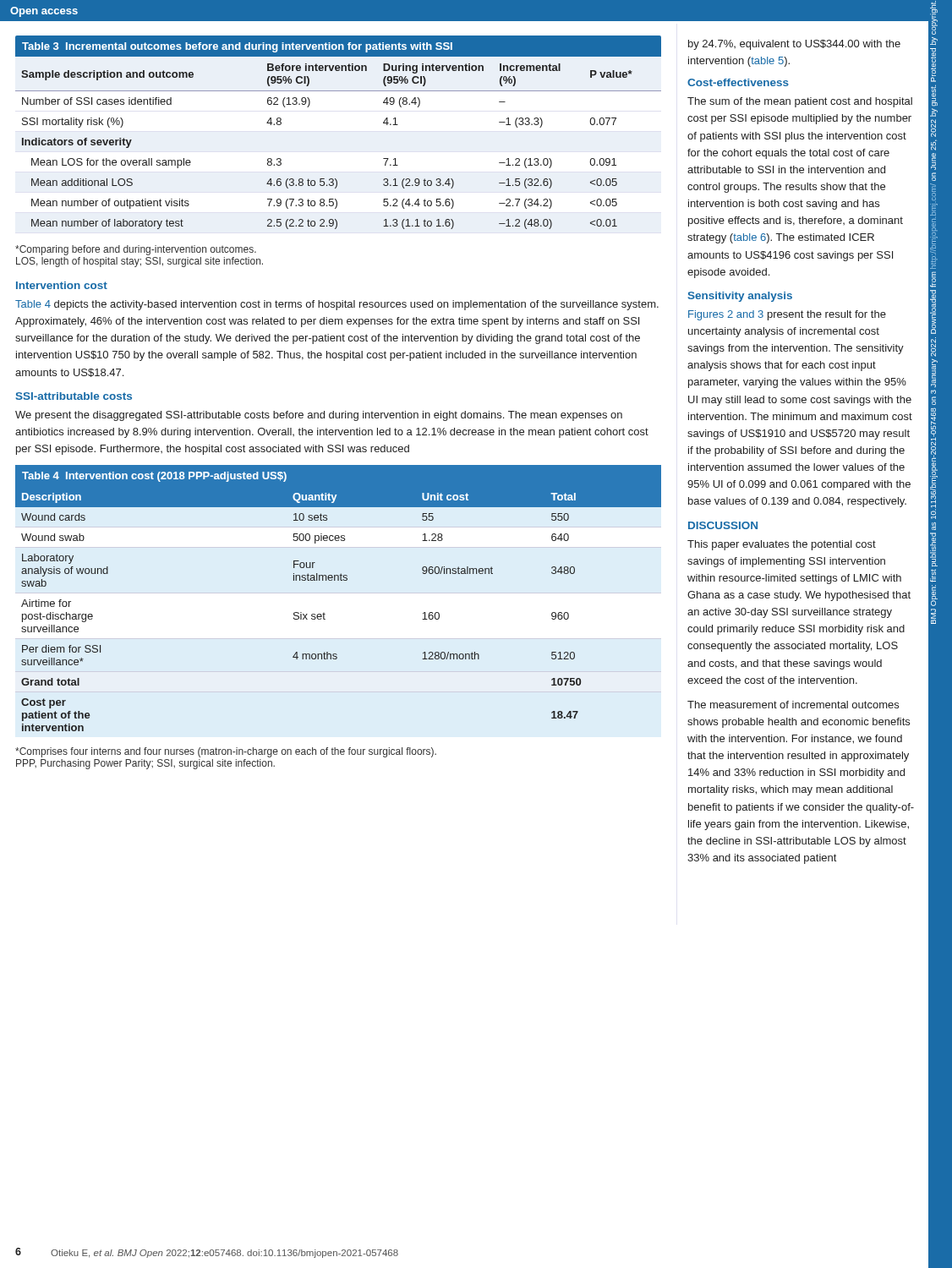Viewport: 952px width, 1268px height.
Task: Locate the text block that says "by 24.7%, equivalent to US$344.00 with the intervention"
Action: click(794, 52)
